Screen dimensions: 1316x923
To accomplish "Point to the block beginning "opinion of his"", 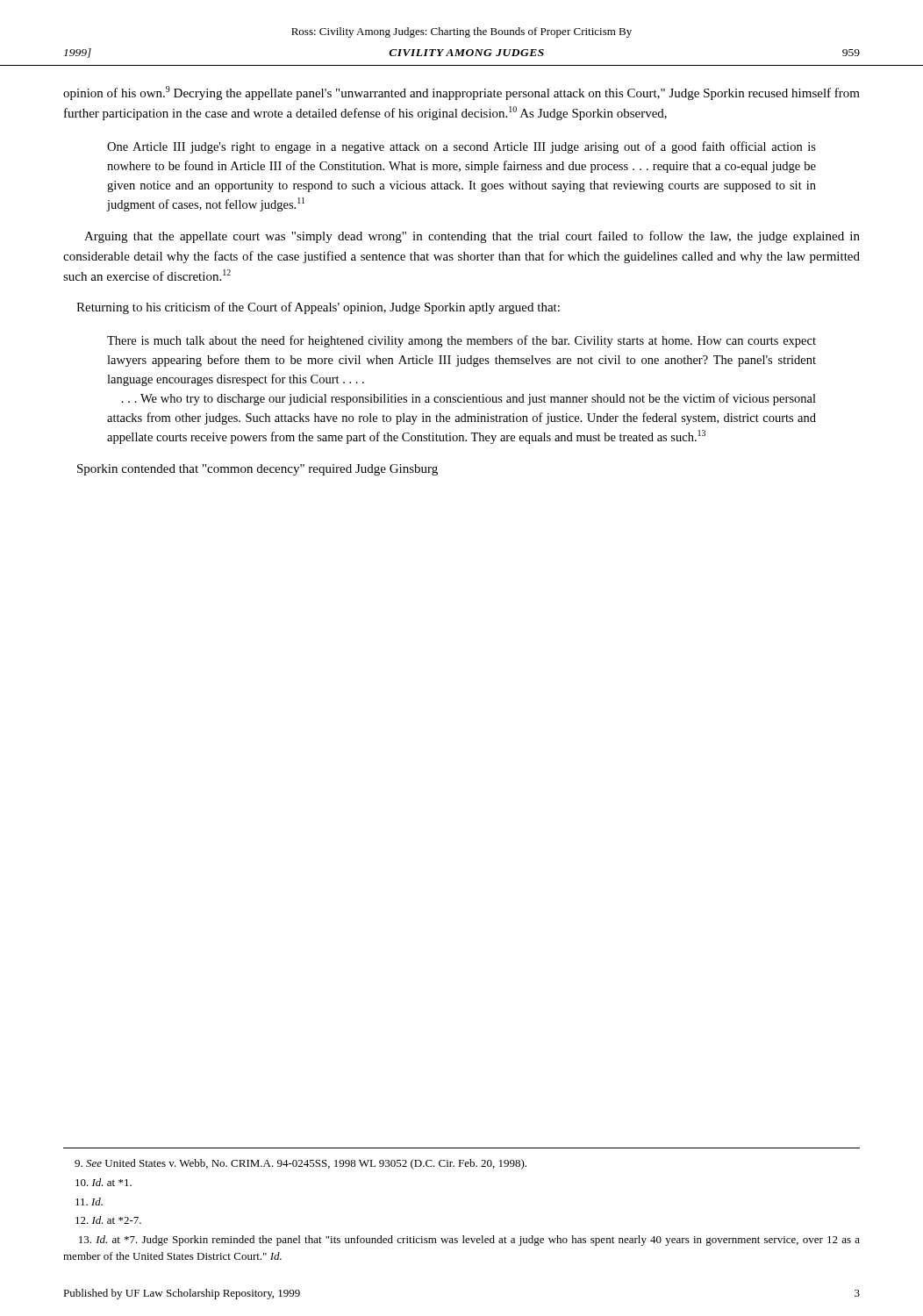I will coord(462,102).
